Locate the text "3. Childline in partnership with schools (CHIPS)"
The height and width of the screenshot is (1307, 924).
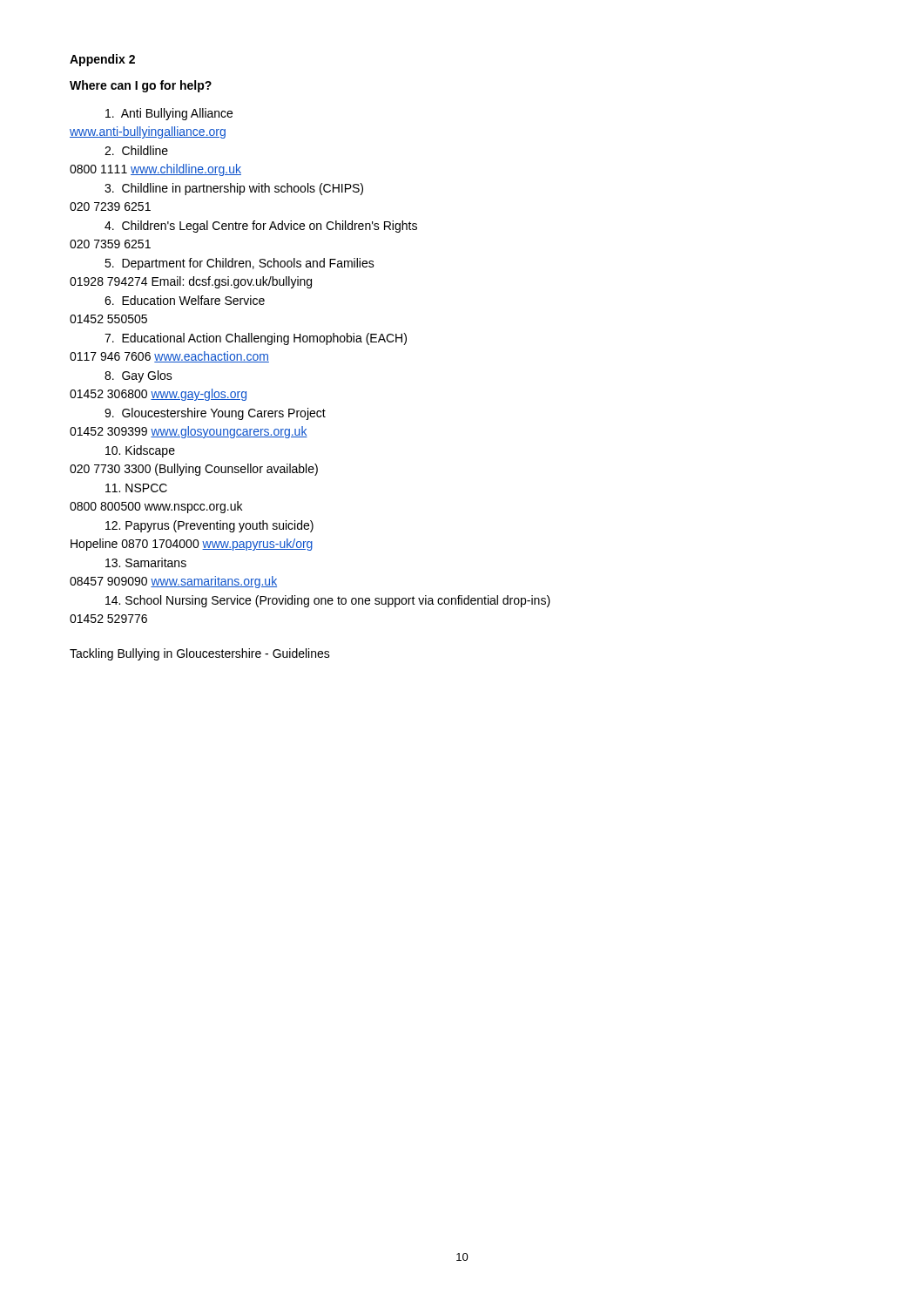click(234, 188)
